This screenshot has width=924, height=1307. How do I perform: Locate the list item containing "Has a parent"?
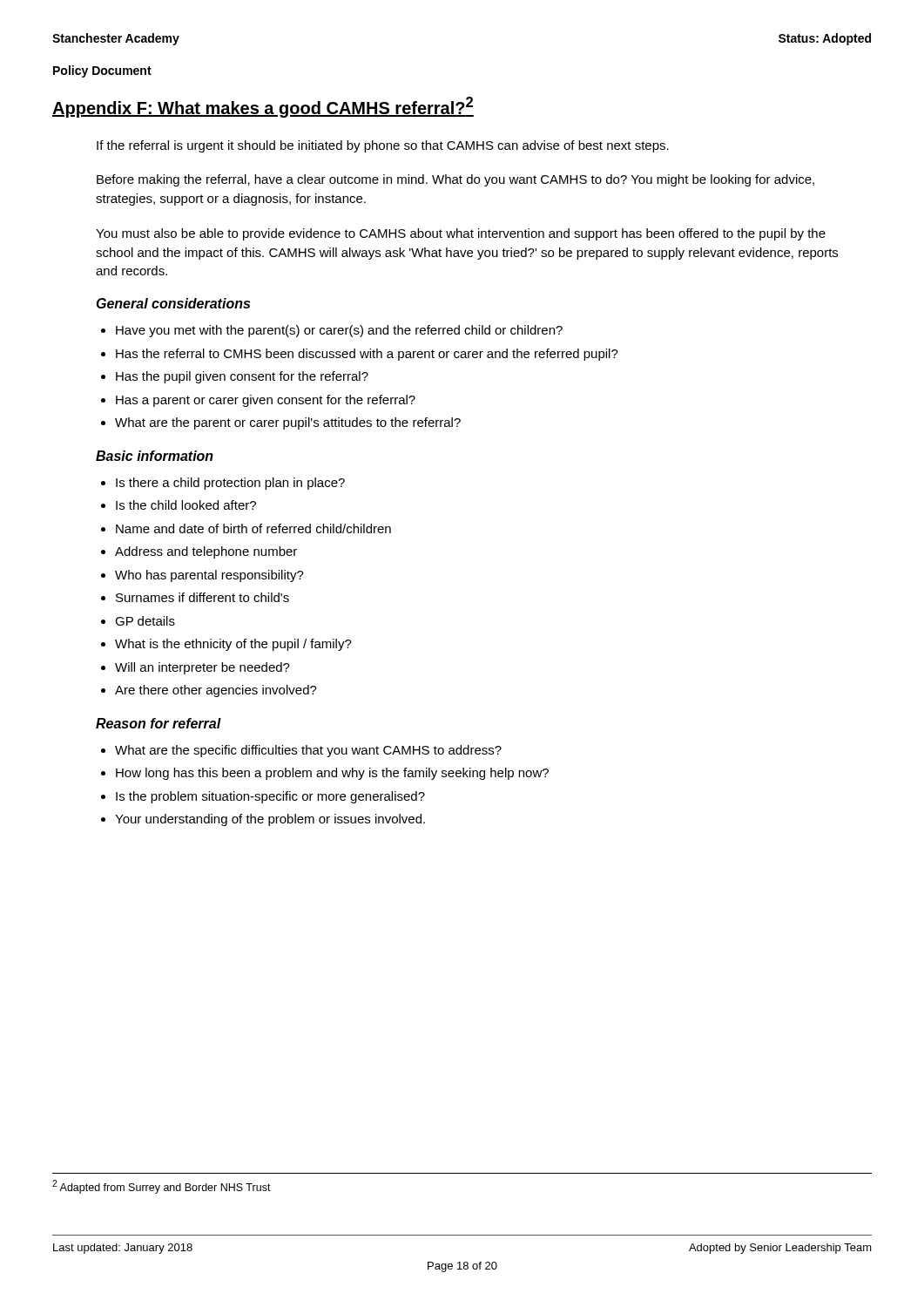(x=265, y=399)
